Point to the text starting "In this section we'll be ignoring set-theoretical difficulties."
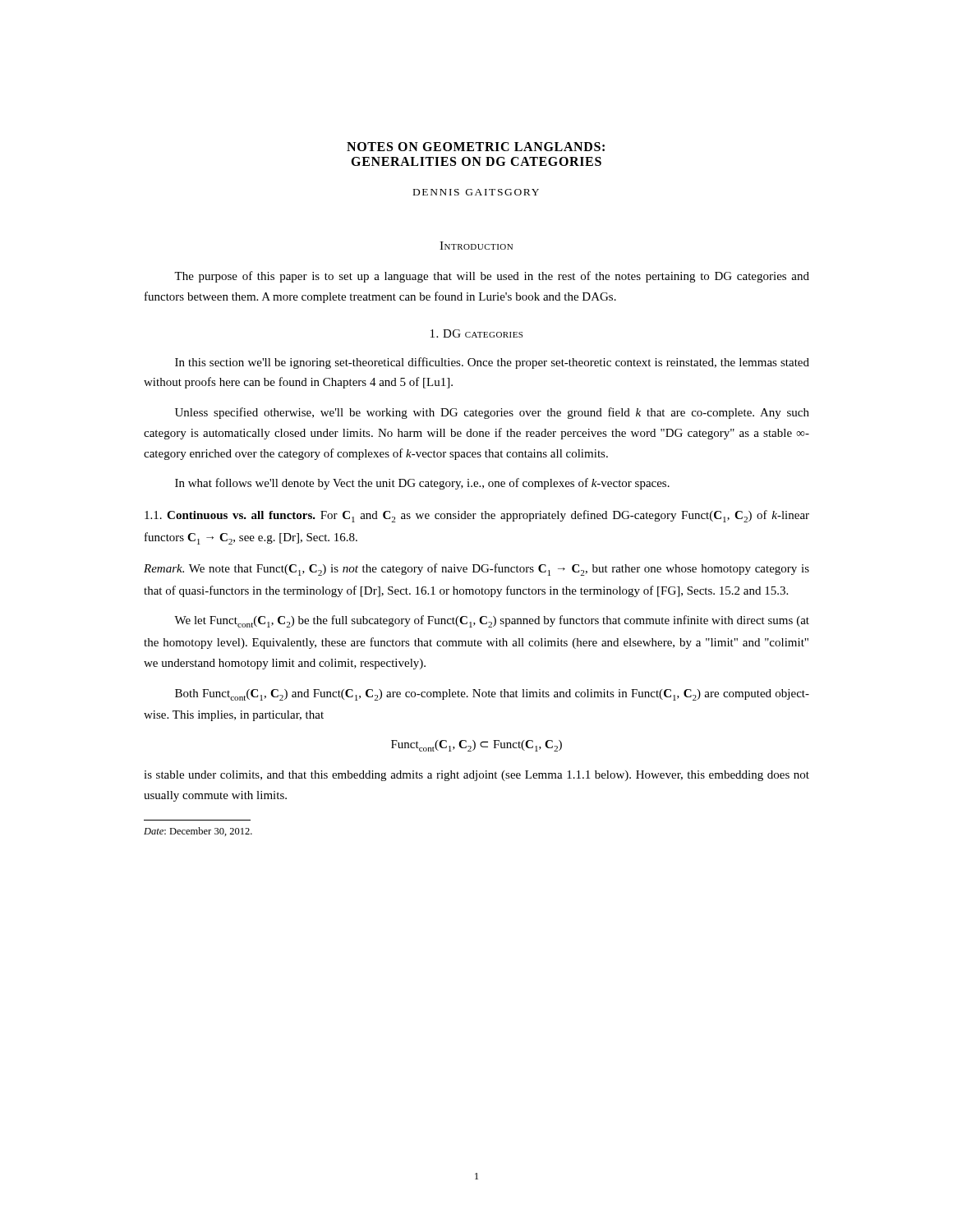 476,372
